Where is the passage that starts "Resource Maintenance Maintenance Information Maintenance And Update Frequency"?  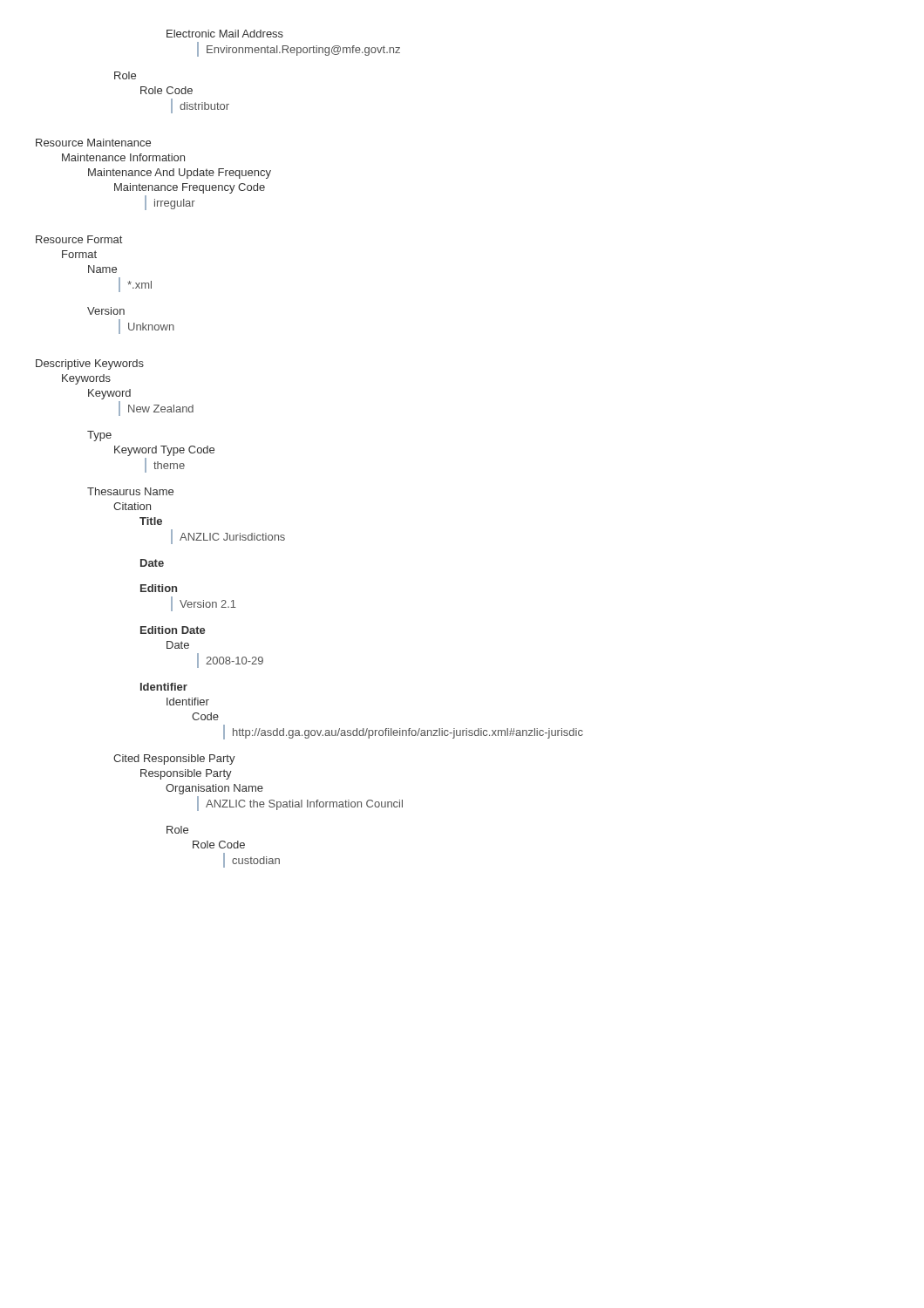click(x=93, y=143)
